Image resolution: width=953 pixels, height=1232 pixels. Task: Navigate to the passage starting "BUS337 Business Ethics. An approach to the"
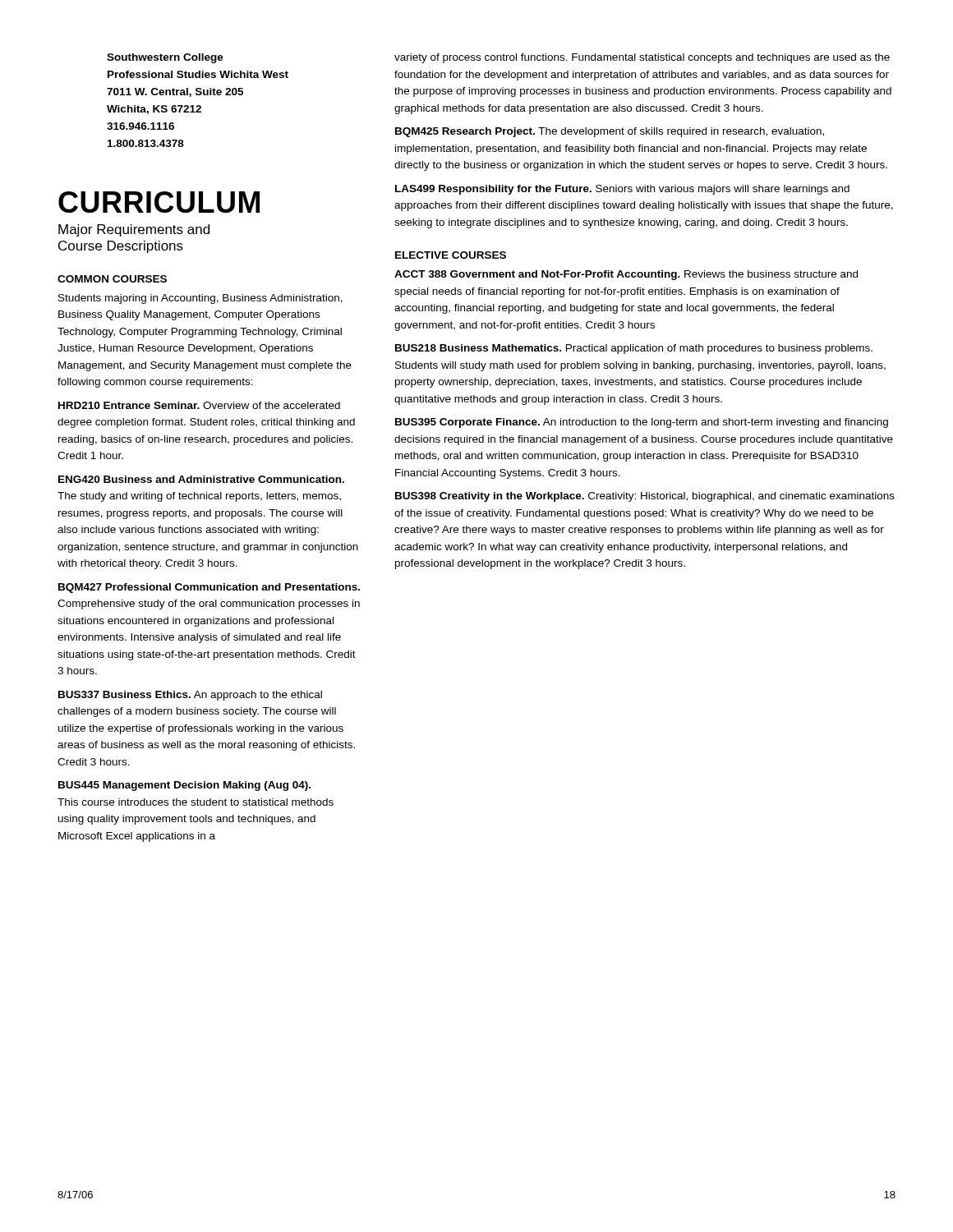[x=207, y=728]
